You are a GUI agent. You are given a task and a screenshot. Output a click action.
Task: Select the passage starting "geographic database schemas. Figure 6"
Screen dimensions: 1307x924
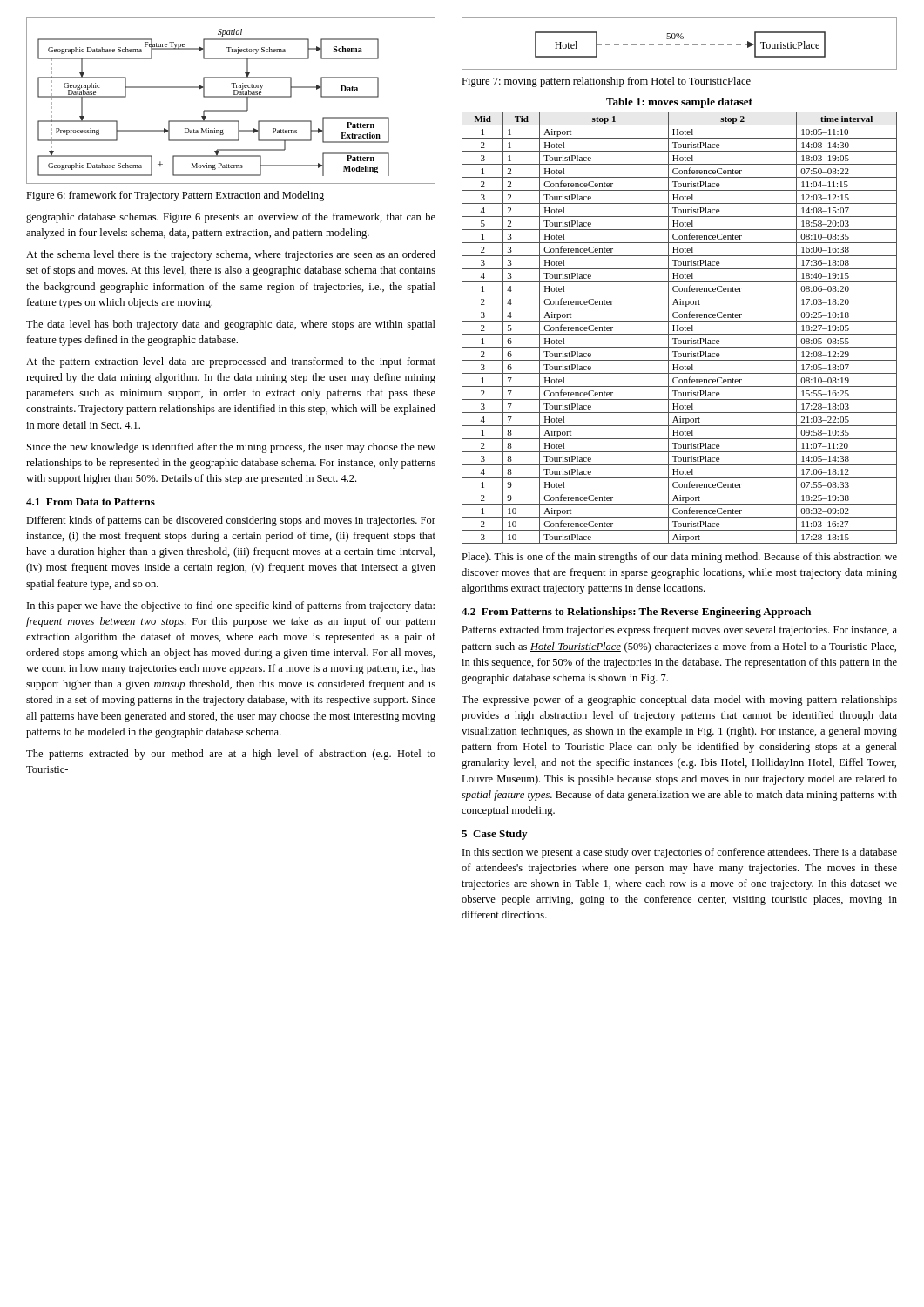(231, 225)
